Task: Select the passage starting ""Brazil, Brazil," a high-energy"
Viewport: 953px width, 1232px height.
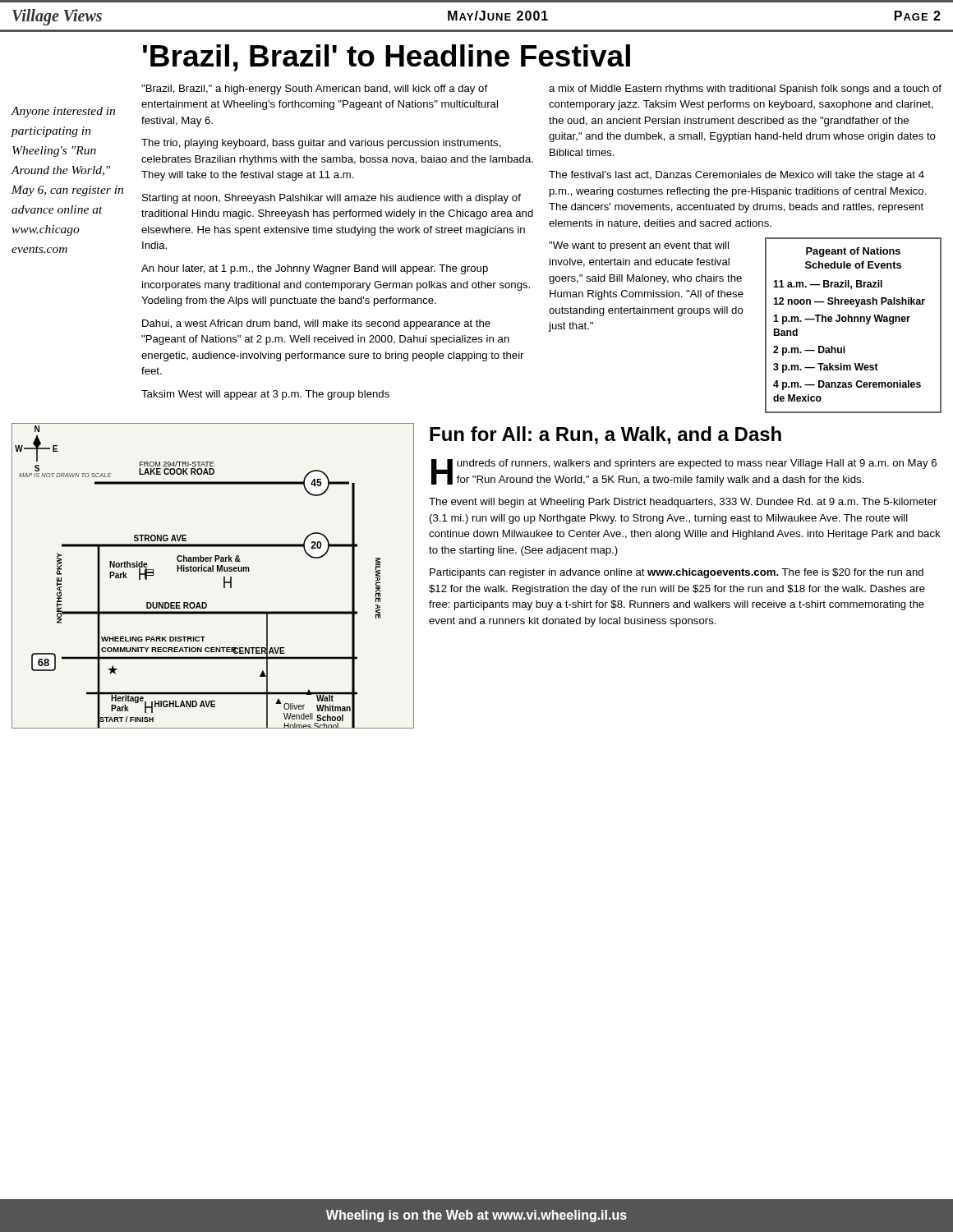Action: [x=338, y=241]
